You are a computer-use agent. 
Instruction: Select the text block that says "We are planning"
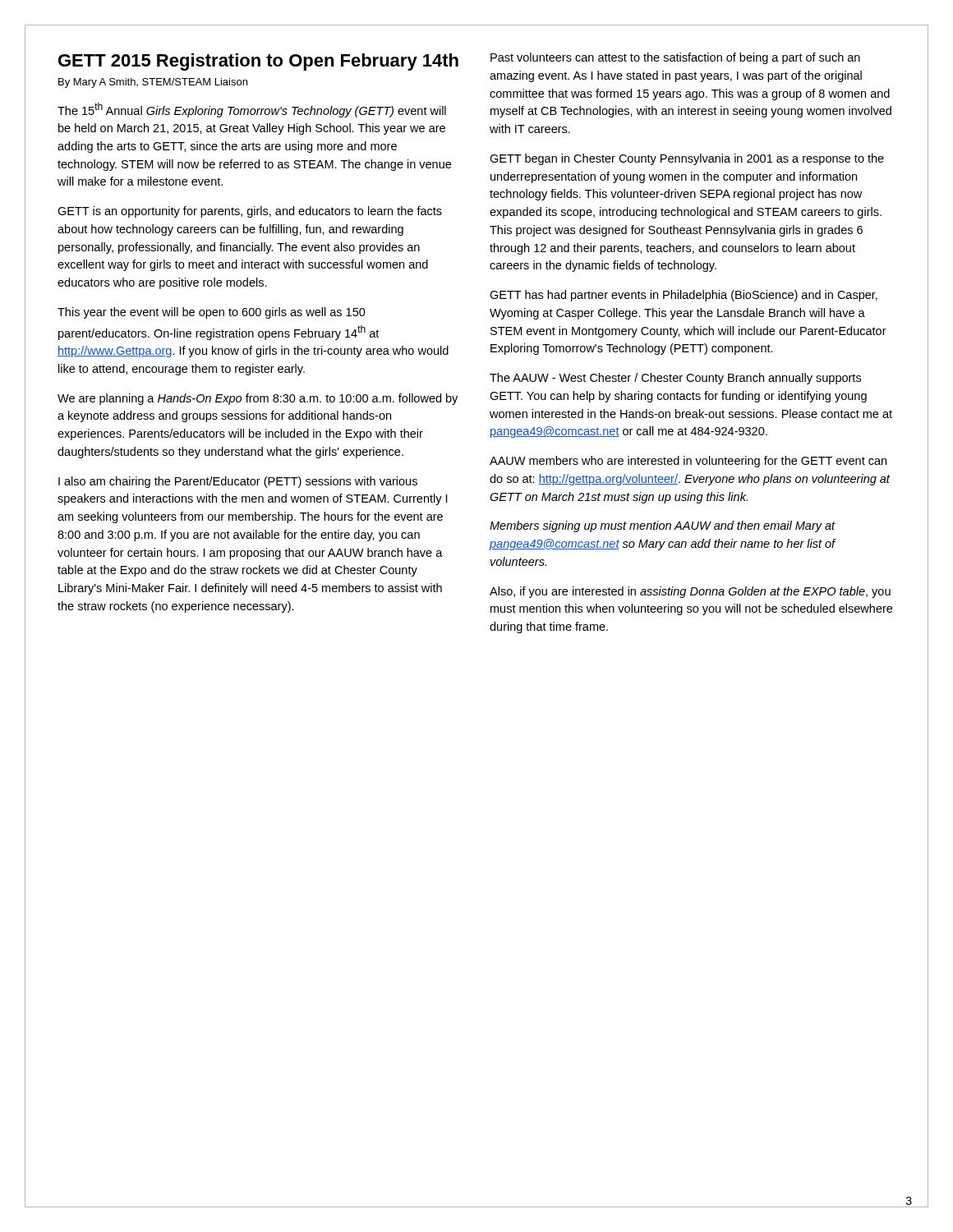click(x=258, y=425)
